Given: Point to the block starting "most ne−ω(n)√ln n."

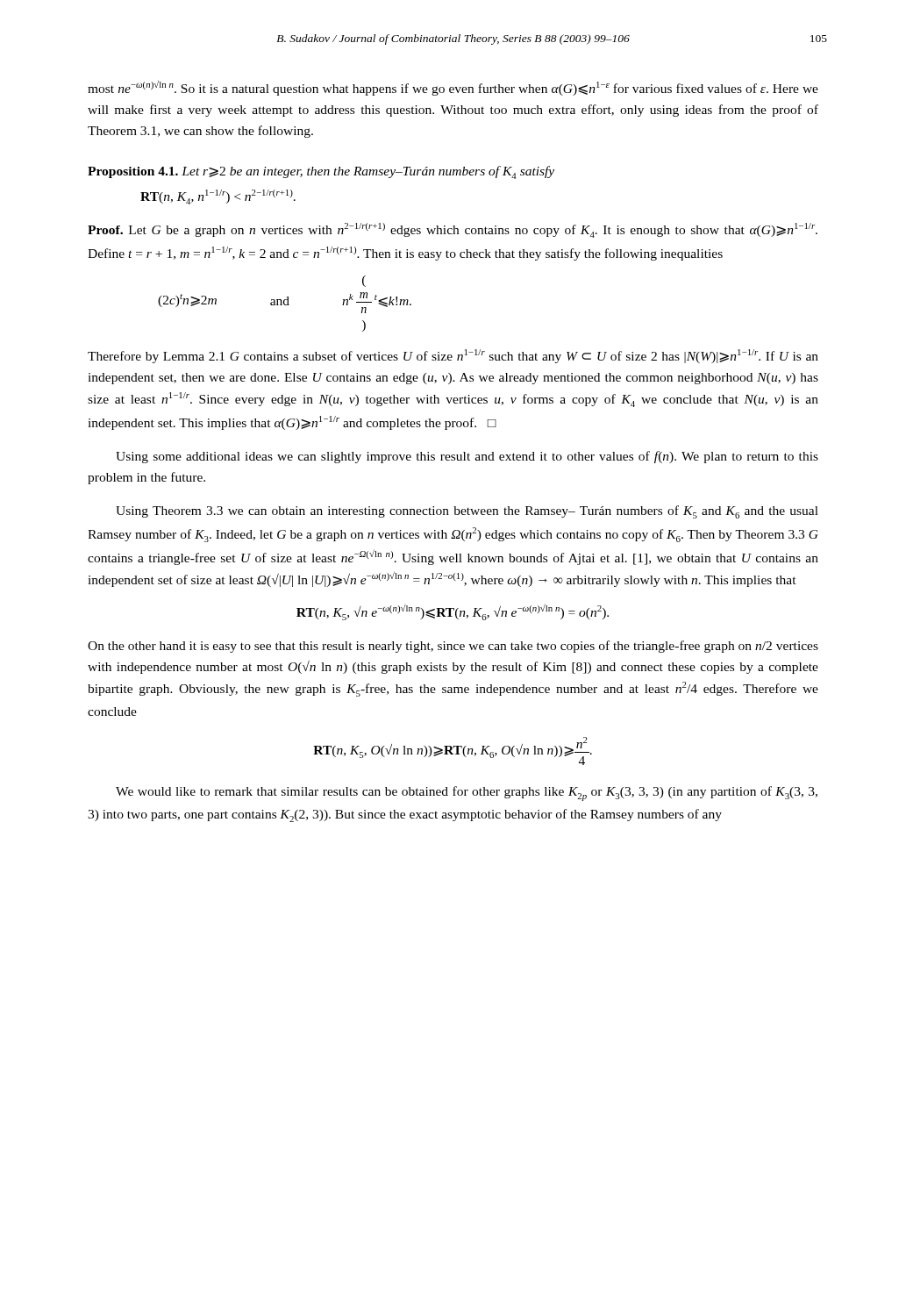Looking at the screenshot, I should tap(453, 108).
